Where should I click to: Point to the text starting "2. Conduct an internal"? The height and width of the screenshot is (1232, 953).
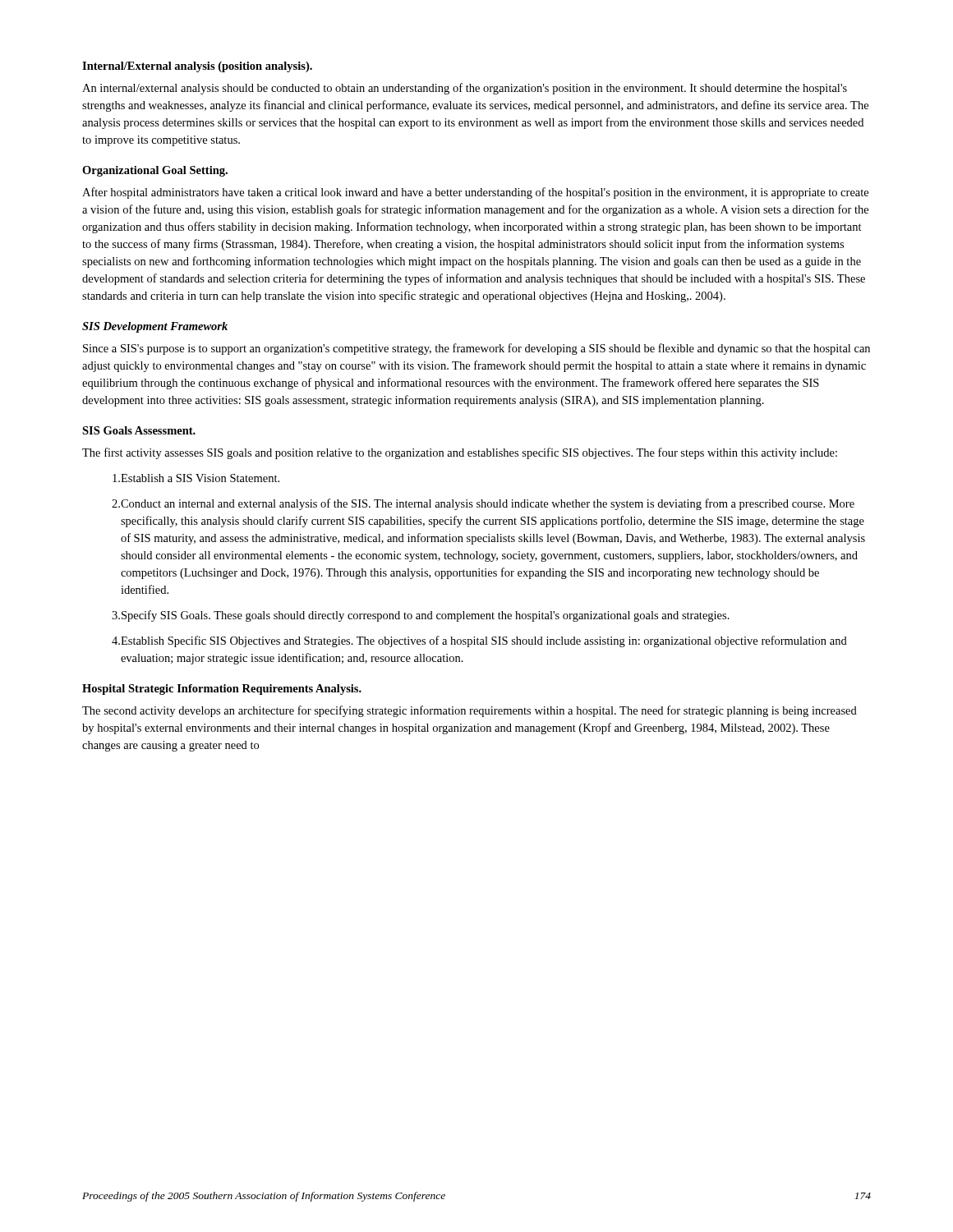(476, 547)
